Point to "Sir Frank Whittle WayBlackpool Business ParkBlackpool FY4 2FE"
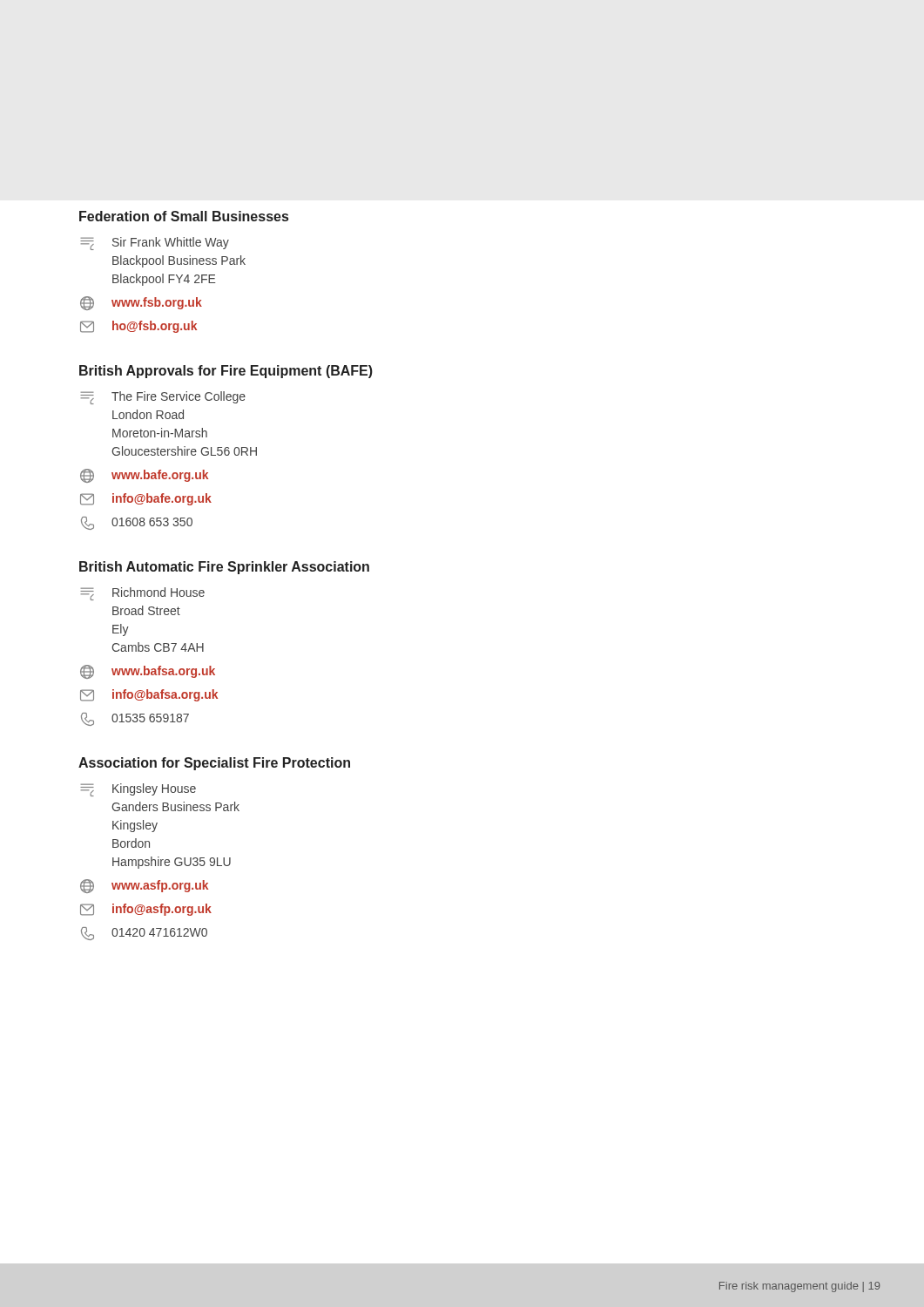The height and width of the screenshot is (1307, 924). (x=155, y=244)
